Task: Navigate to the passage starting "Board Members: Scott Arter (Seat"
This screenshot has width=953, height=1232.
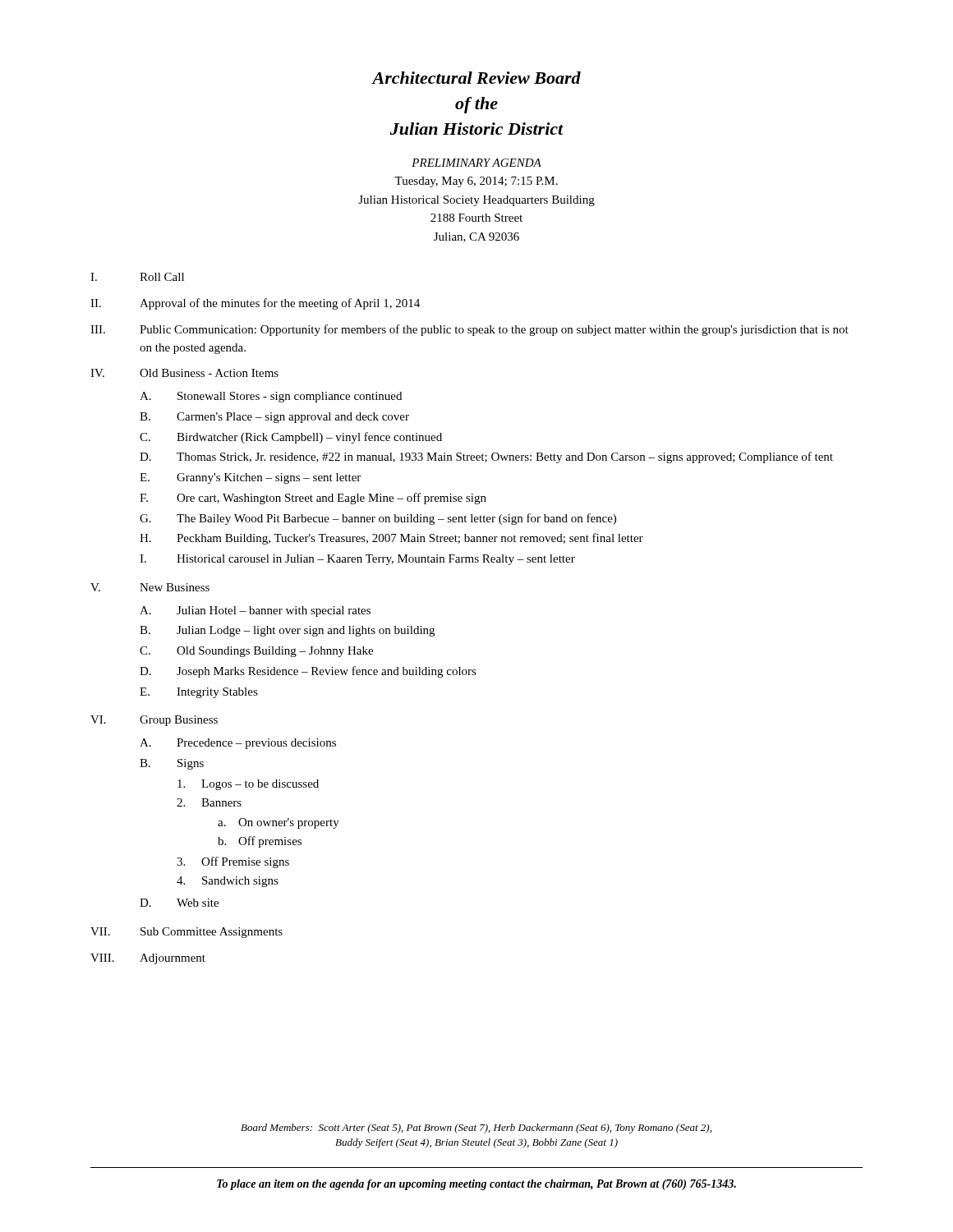Action: point(476,1134)
